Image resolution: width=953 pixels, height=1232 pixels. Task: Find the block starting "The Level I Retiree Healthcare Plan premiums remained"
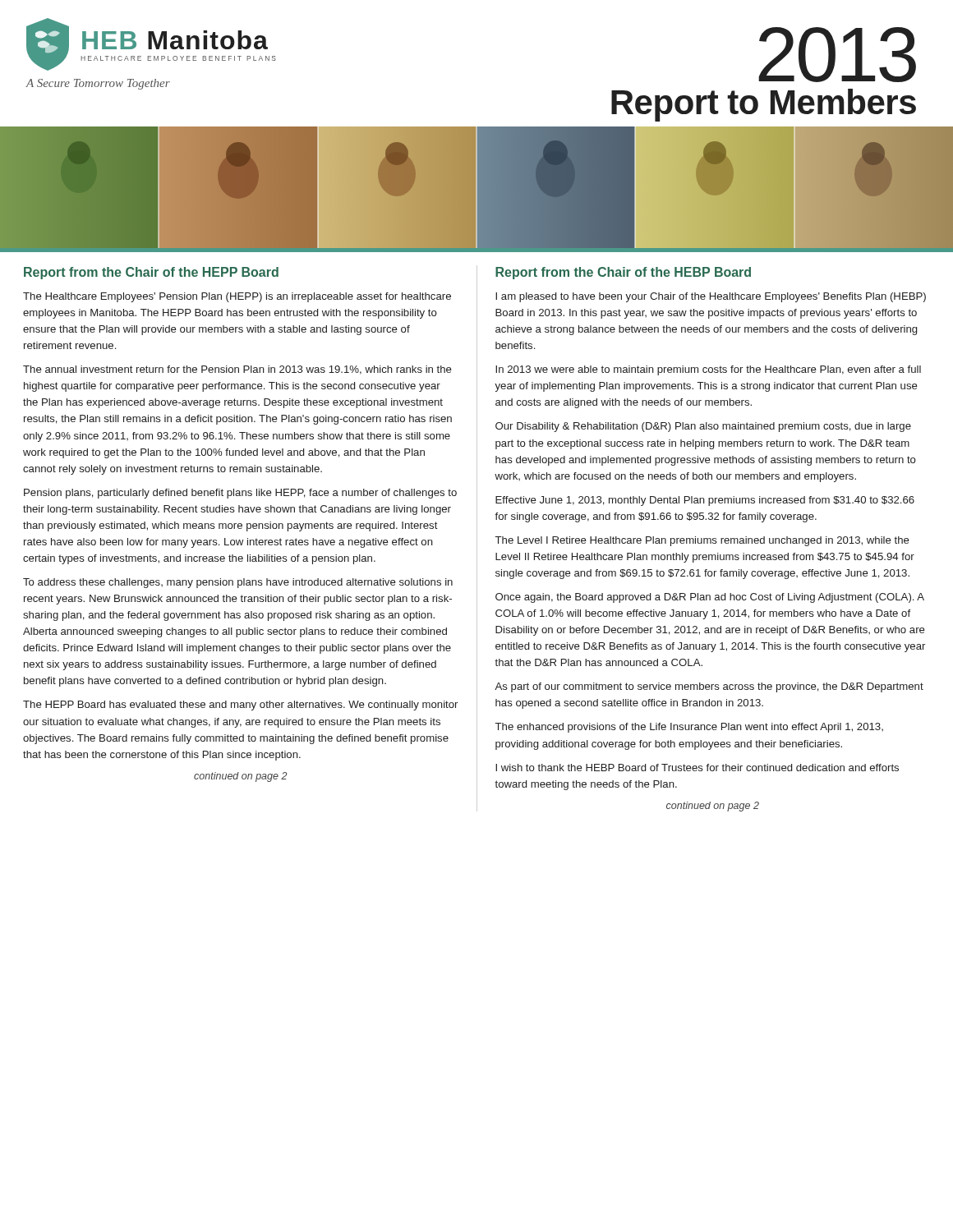[x=705, y=556]
